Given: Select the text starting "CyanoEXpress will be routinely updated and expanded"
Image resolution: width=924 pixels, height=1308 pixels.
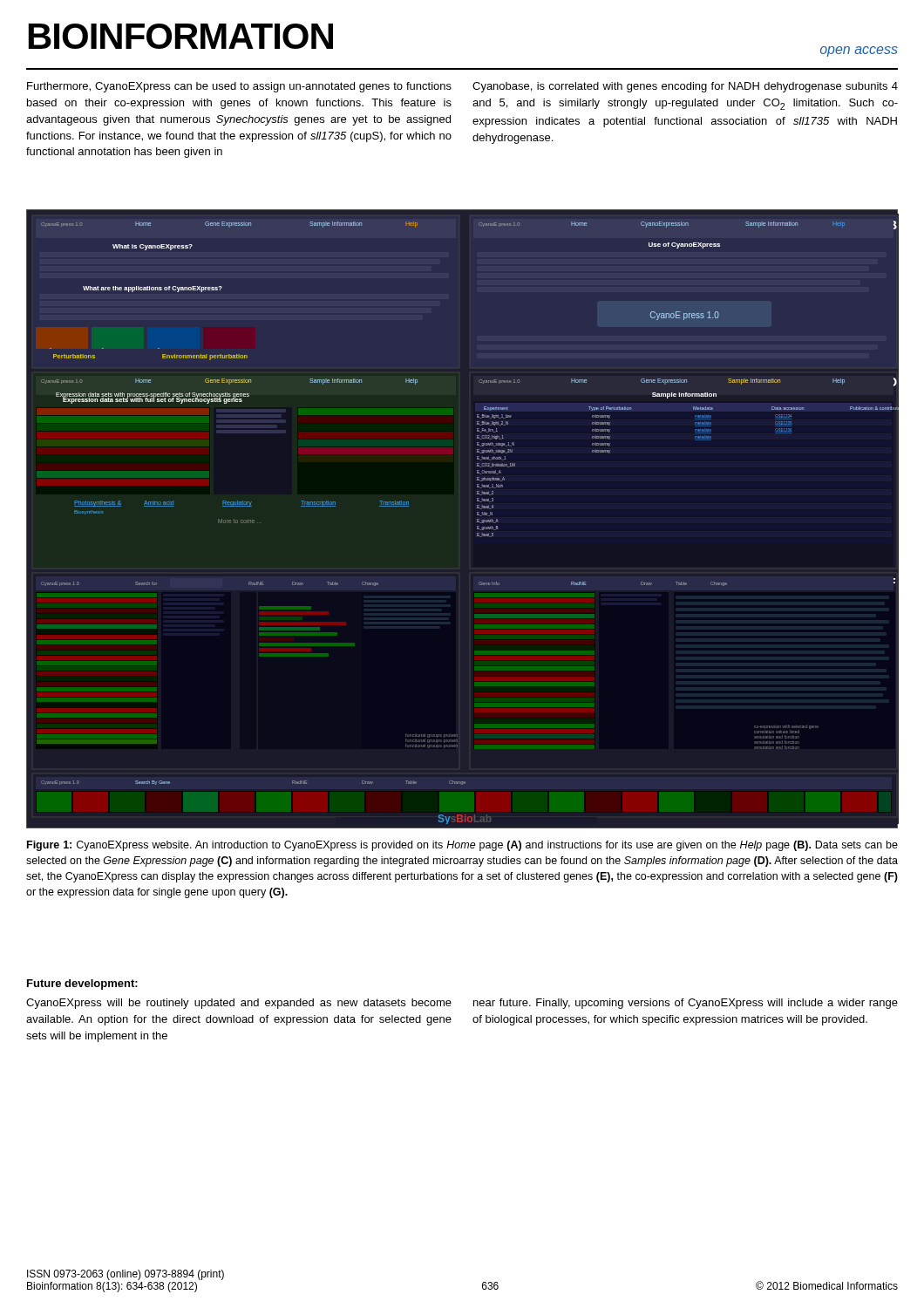Looking at the screenshot, I should coord(239,1019).
